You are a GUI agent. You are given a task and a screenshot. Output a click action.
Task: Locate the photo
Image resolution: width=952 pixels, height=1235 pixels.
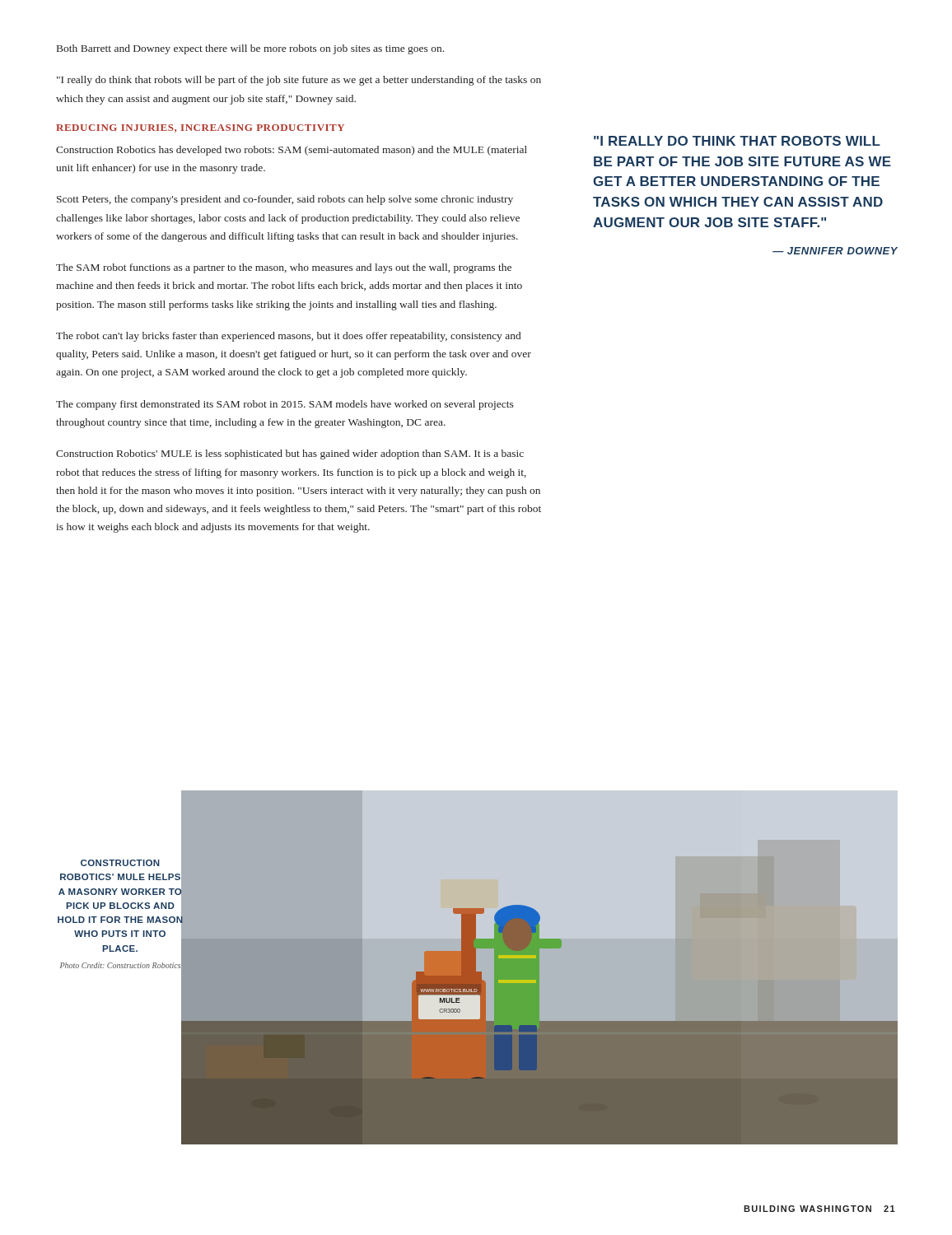[539, 967]
